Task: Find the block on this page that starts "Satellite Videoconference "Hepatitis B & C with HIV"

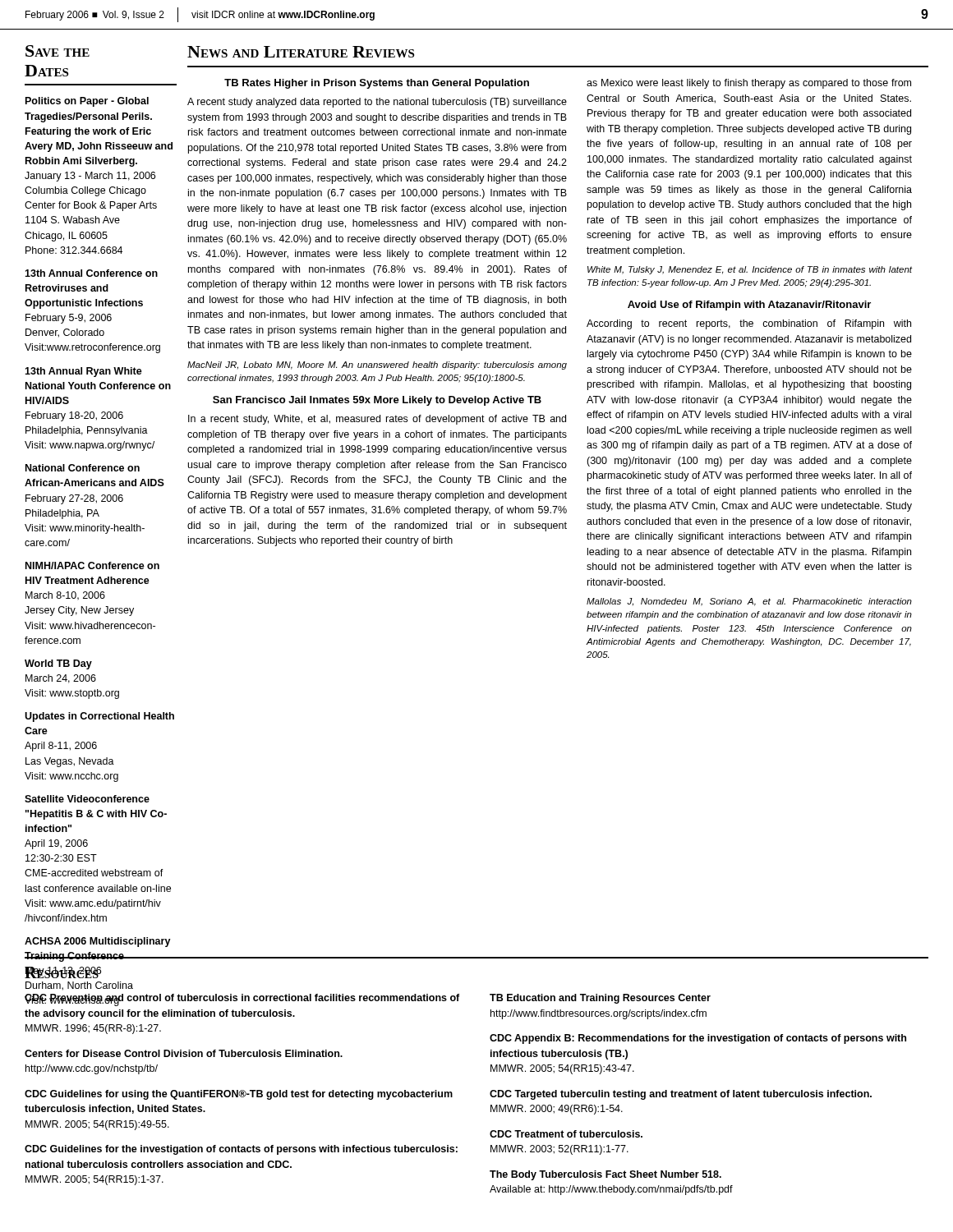Action: click(x=98, y=858)
